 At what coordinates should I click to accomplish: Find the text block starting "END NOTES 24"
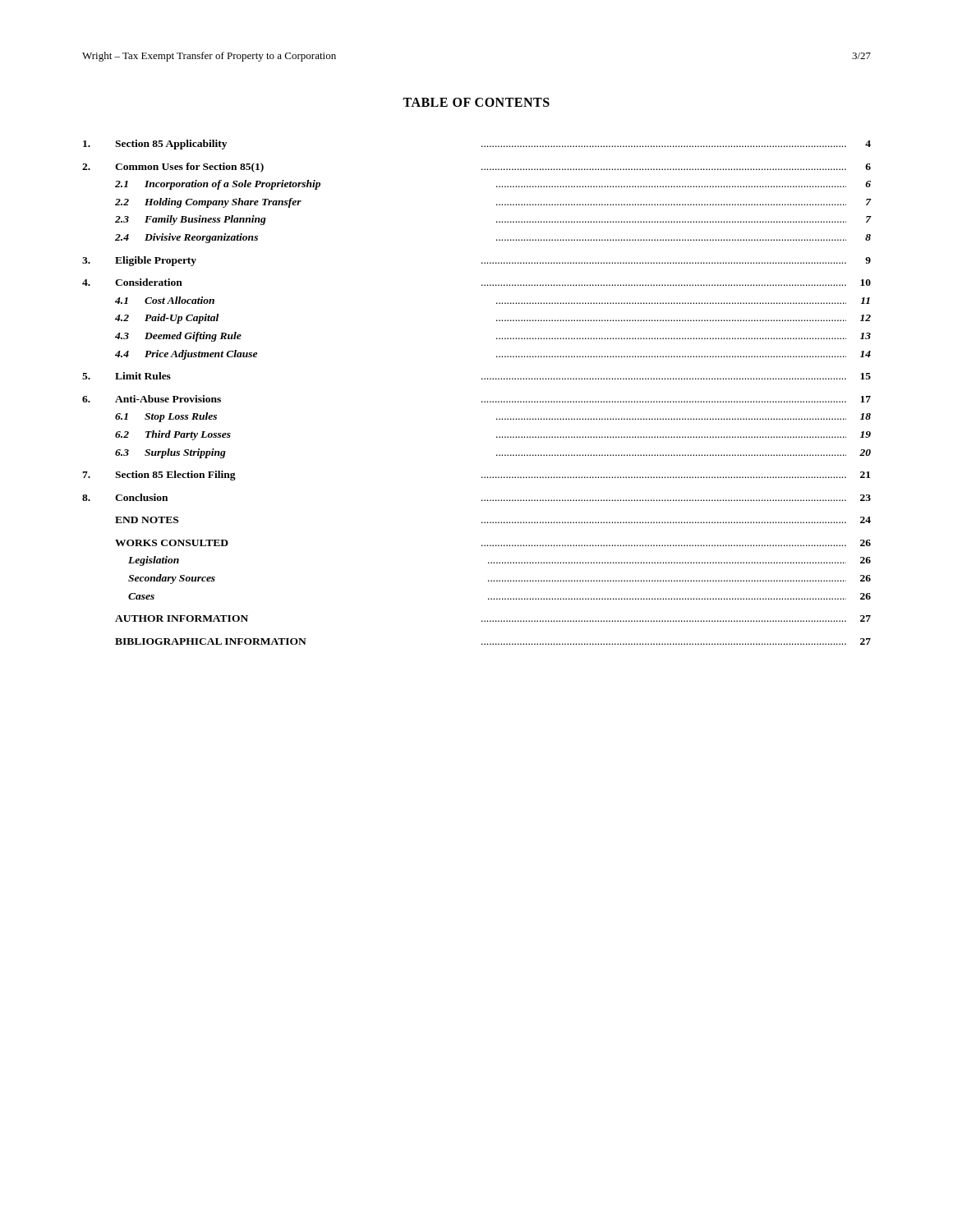click(493, 520)
